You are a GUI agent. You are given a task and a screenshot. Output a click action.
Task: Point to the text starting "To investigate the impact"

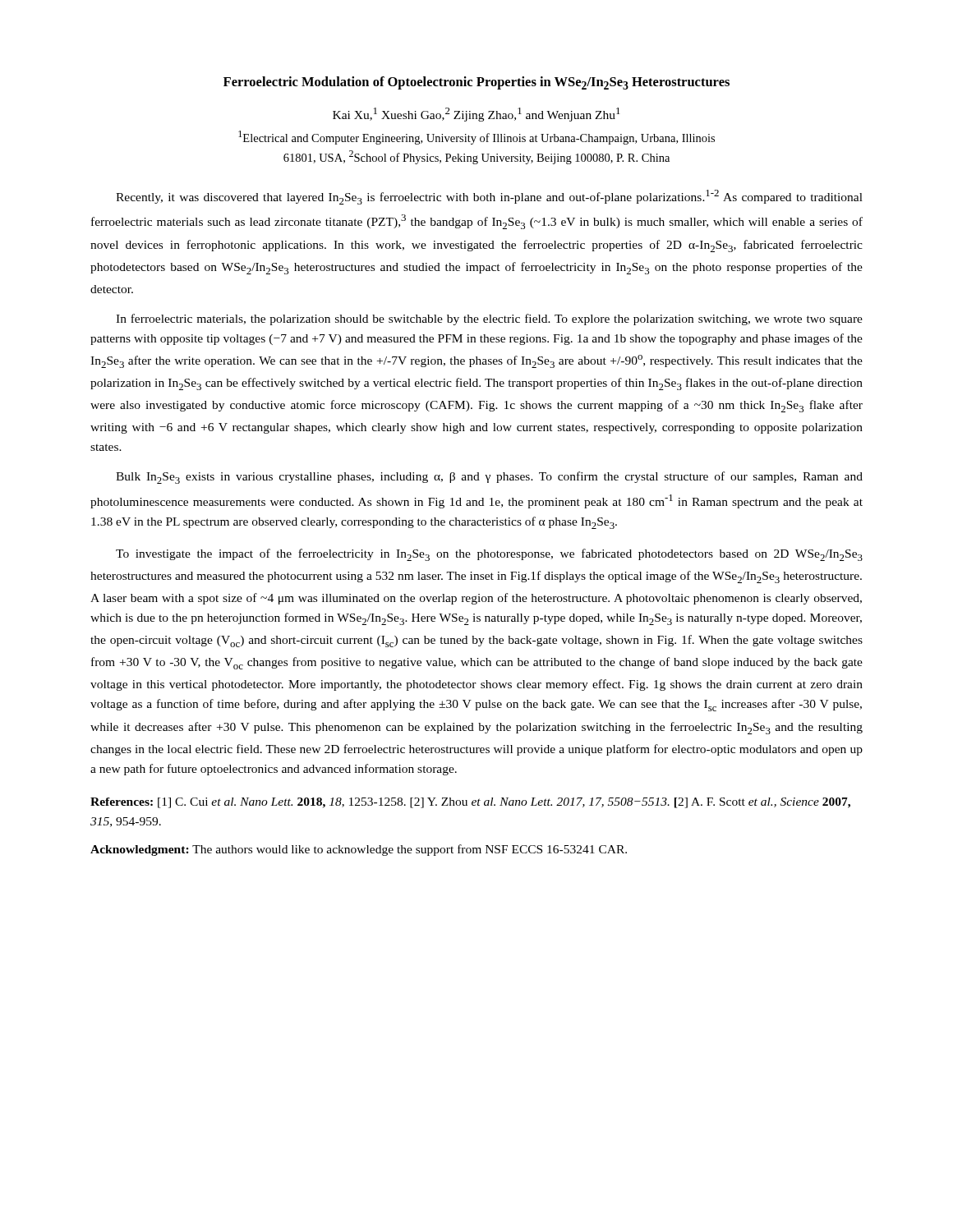tap(476, 661)
